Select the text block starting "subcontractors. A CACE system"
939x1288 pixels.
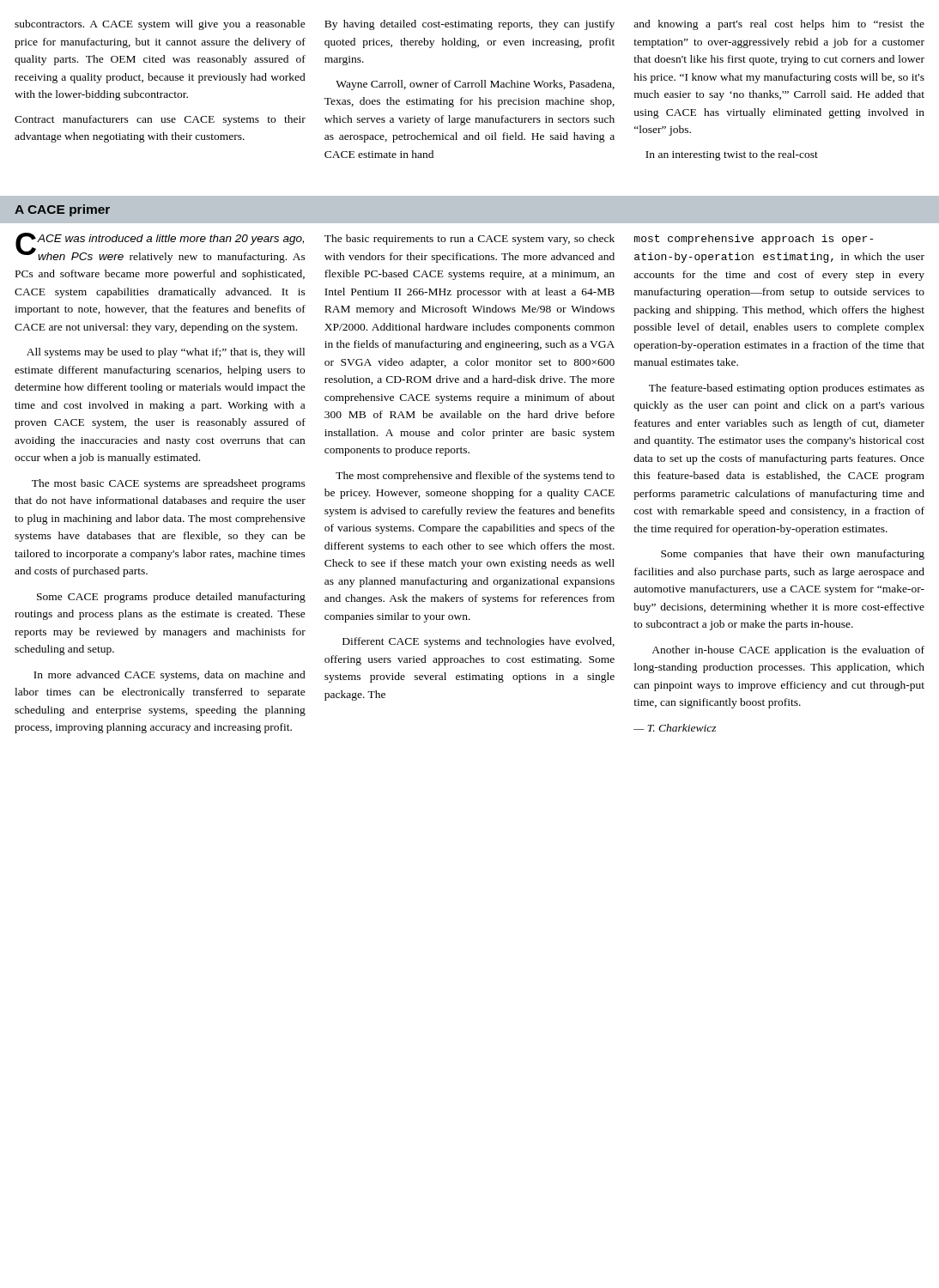[x=160, y=81]
